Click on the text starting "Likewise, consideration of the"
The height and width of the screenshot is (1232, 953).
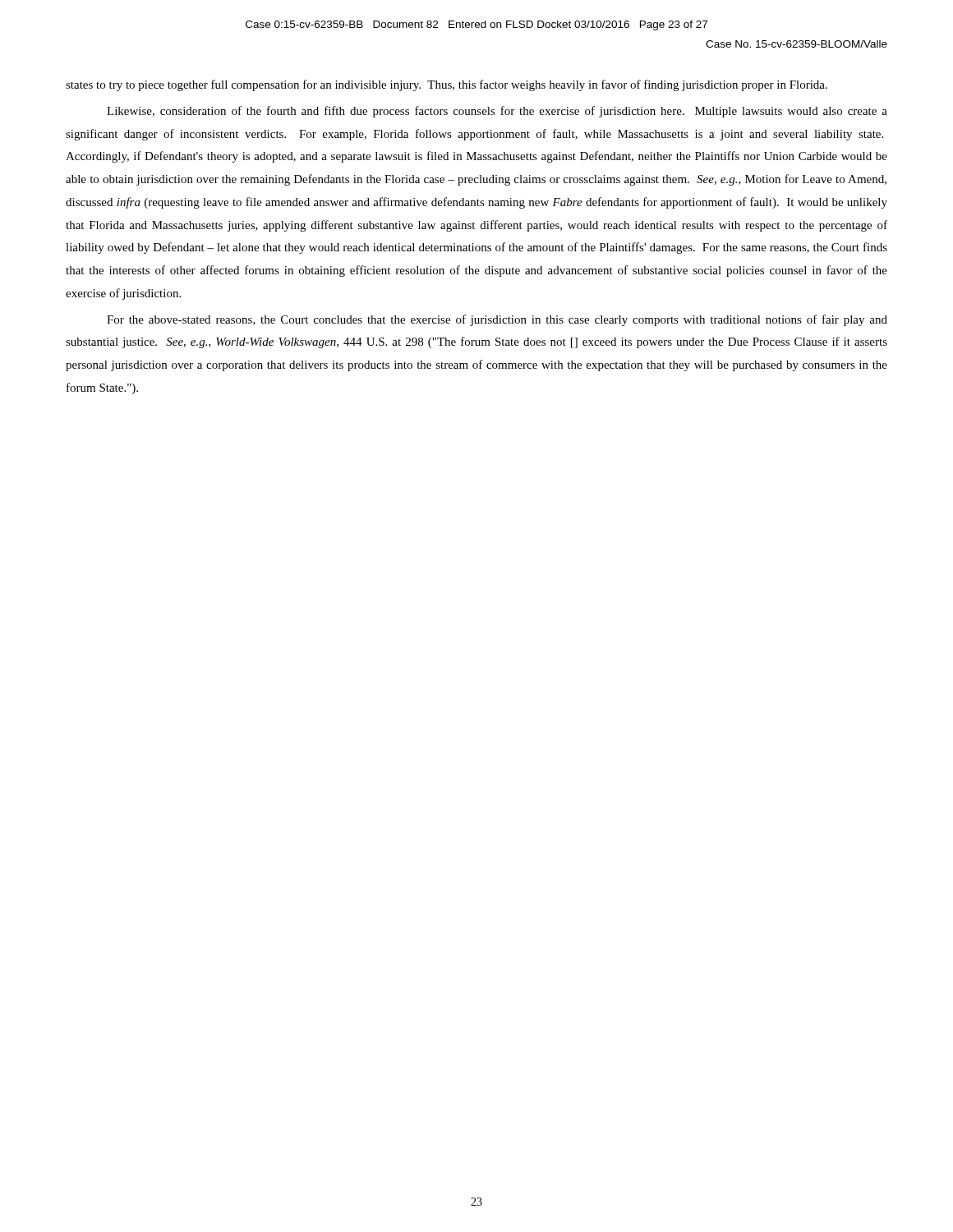tap(476, 202)
